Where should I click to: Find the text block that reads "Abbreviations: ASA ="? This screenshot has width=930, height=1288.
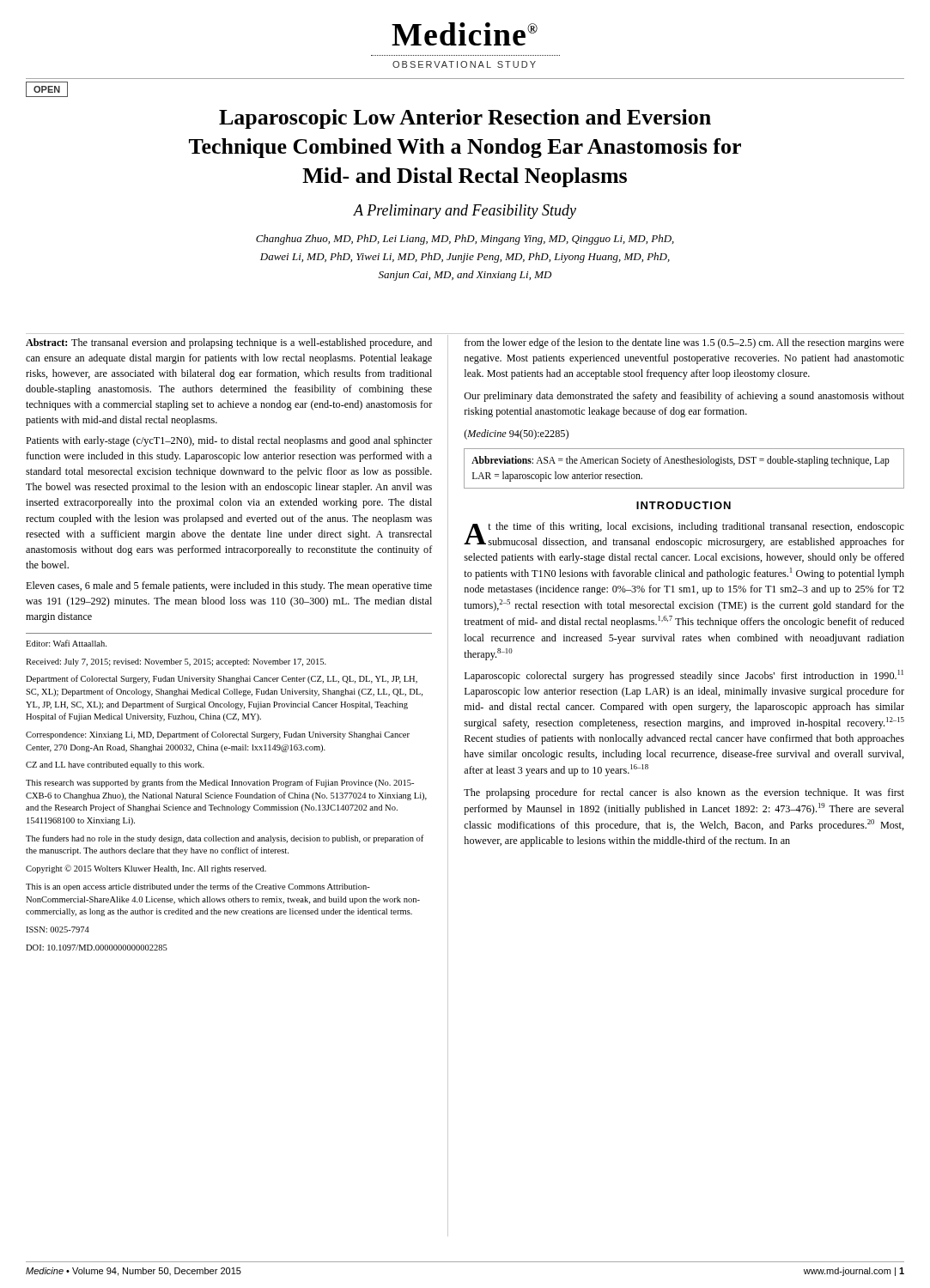coord(681,468)
